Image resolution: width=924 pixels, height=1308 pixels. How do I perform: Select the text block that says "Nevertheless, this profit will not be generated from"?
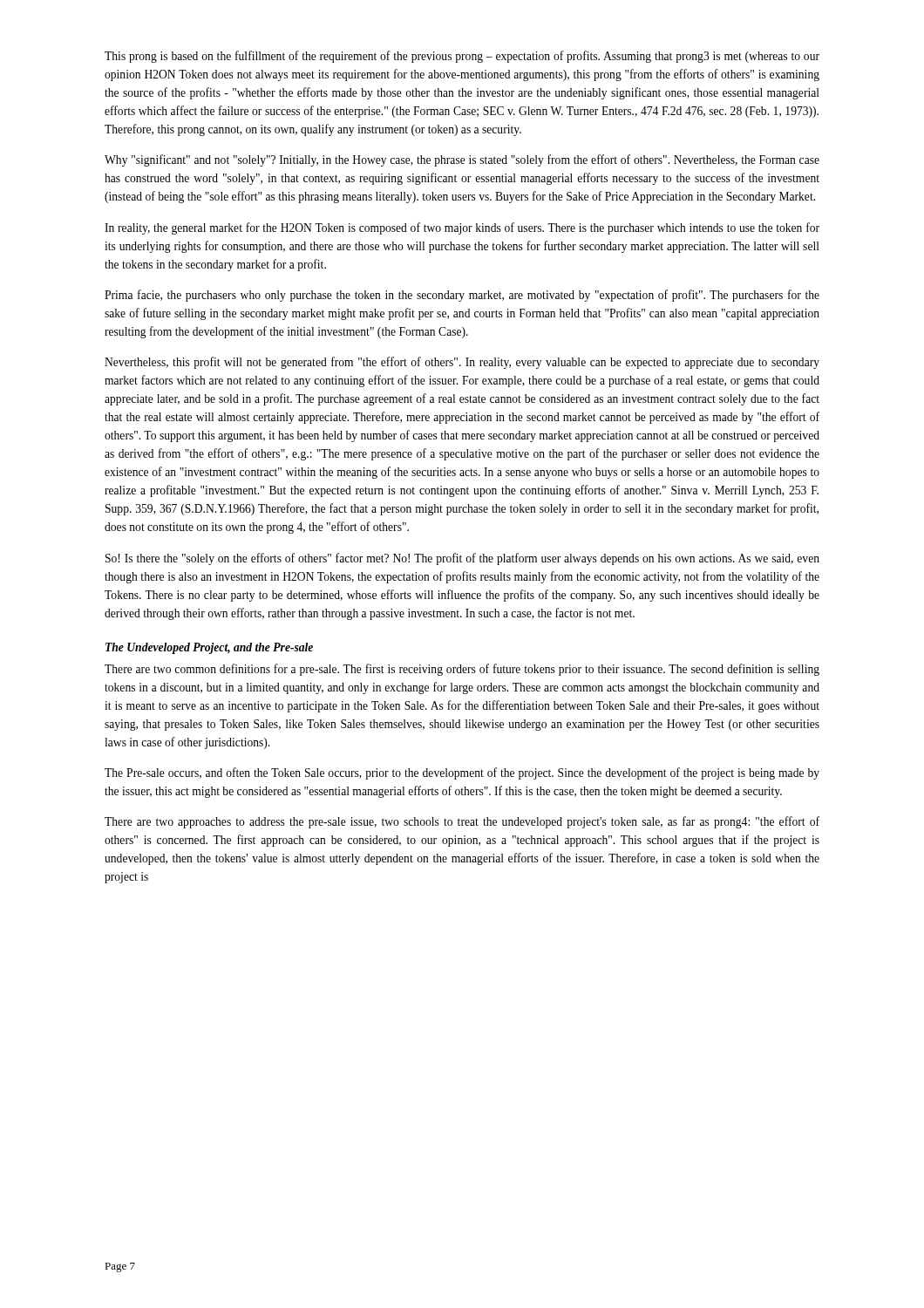tap(462, 445)
